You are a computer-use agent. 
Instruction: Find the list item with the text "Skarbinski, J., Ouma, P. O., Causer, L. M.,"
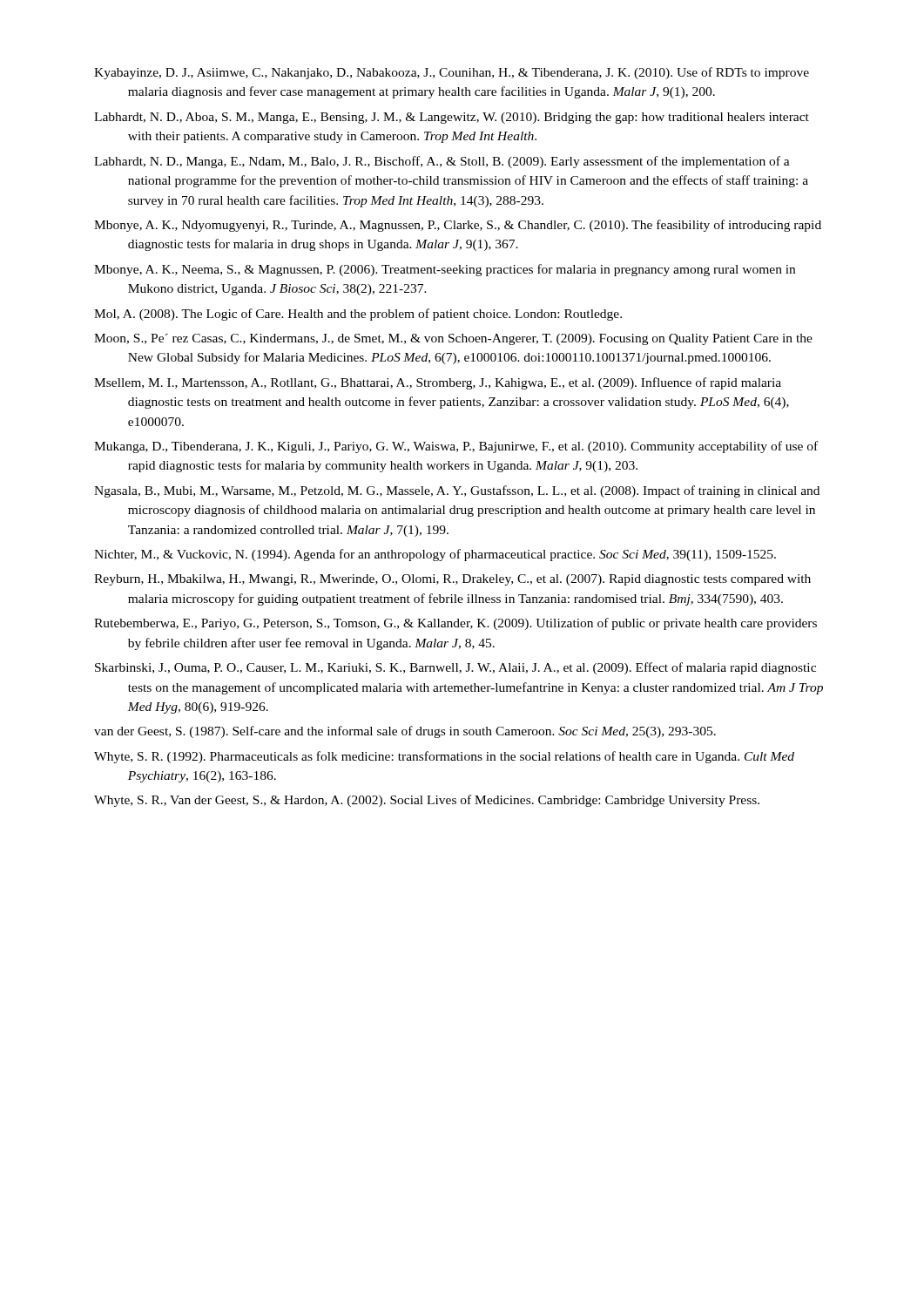point(459,687)
